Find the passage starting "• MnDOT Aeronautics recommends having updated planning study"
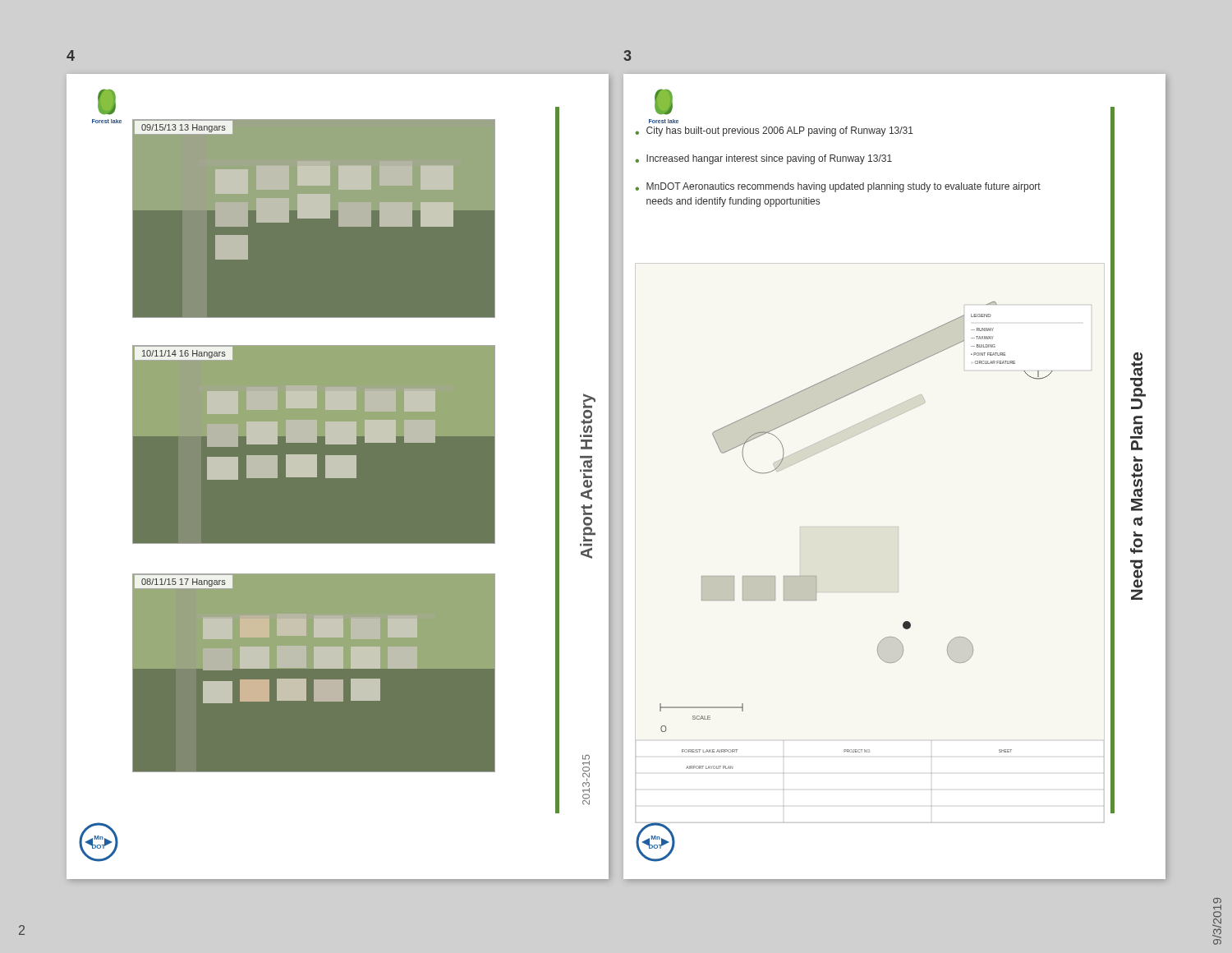1232x953 pixels. 844,194
